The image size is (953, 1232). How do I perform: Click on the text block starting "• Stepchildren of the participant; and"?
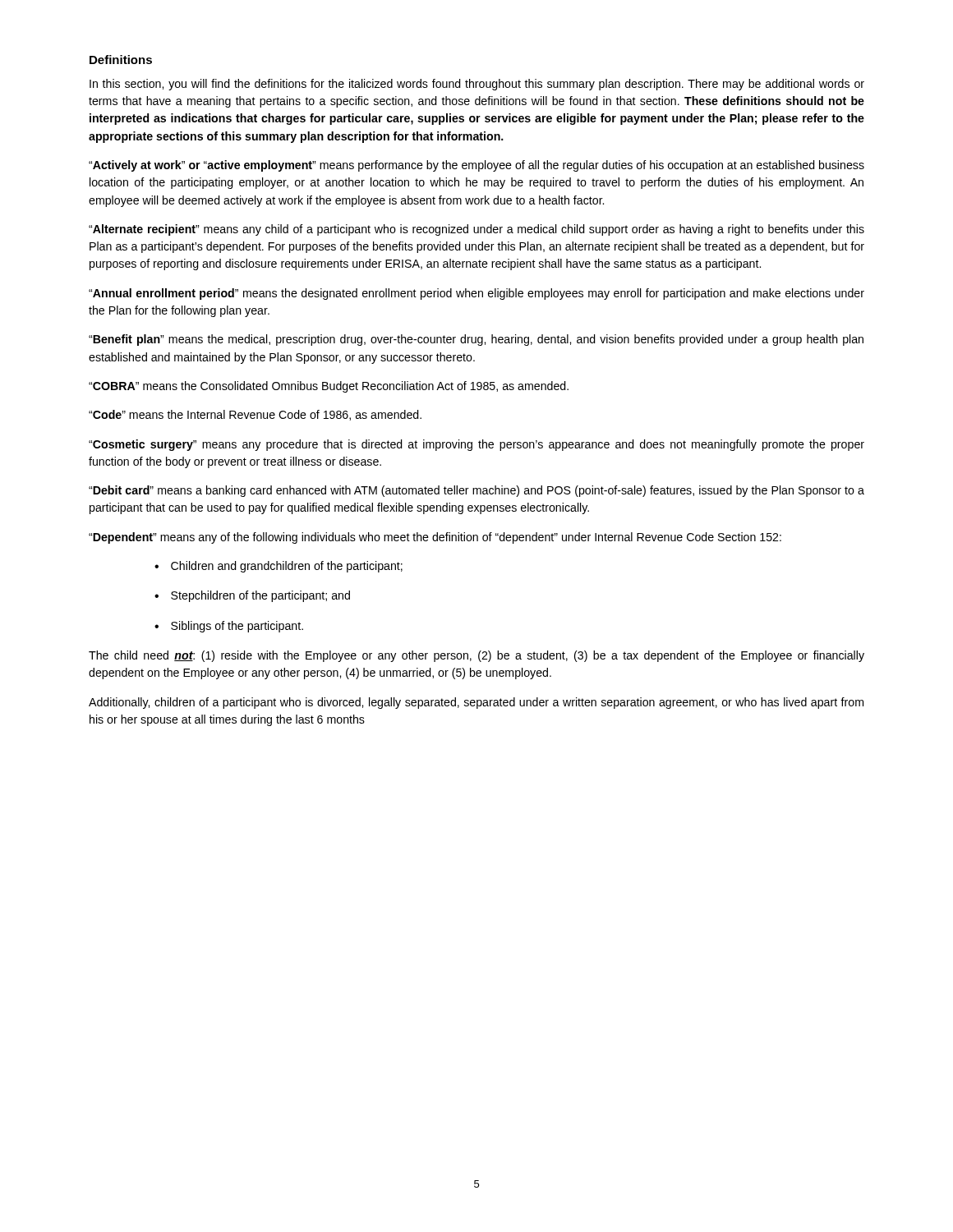coord(252,596)
